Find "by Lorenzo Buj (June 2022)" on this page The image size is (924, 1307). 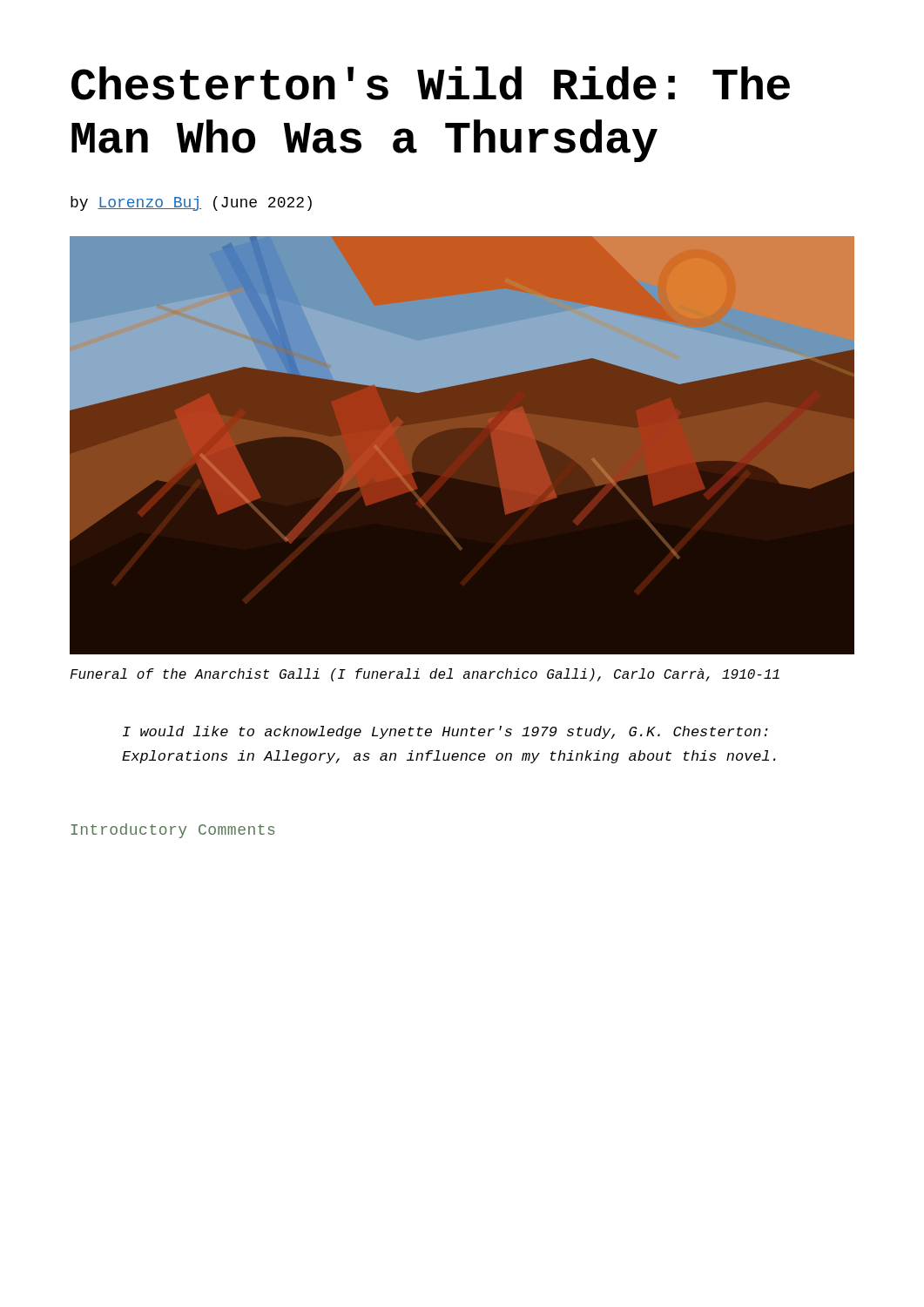click(x=192, y=203)
